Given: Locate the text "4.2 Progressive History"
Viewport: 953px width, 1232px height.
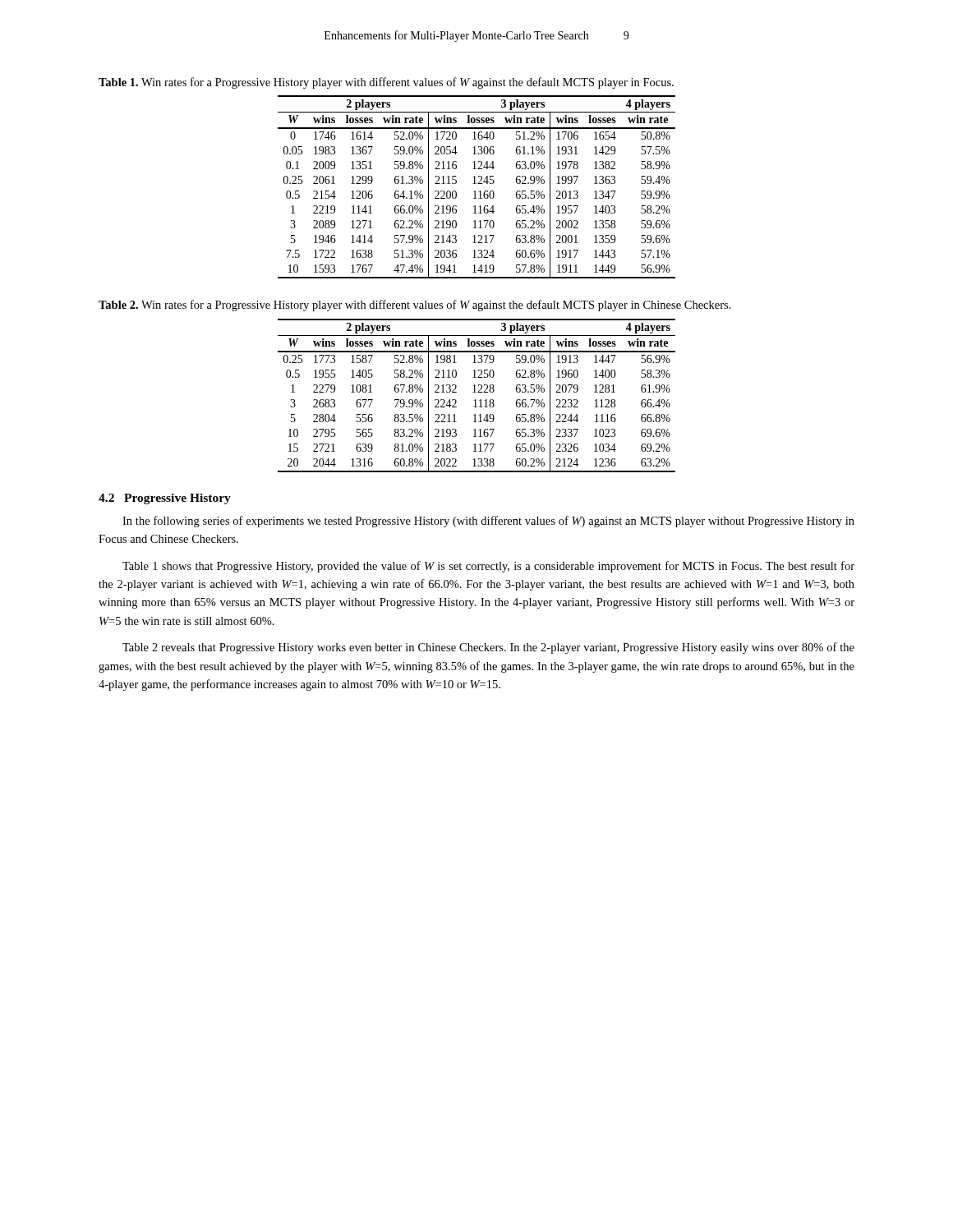Looking at the screenshot, I should tap(165, 497).
